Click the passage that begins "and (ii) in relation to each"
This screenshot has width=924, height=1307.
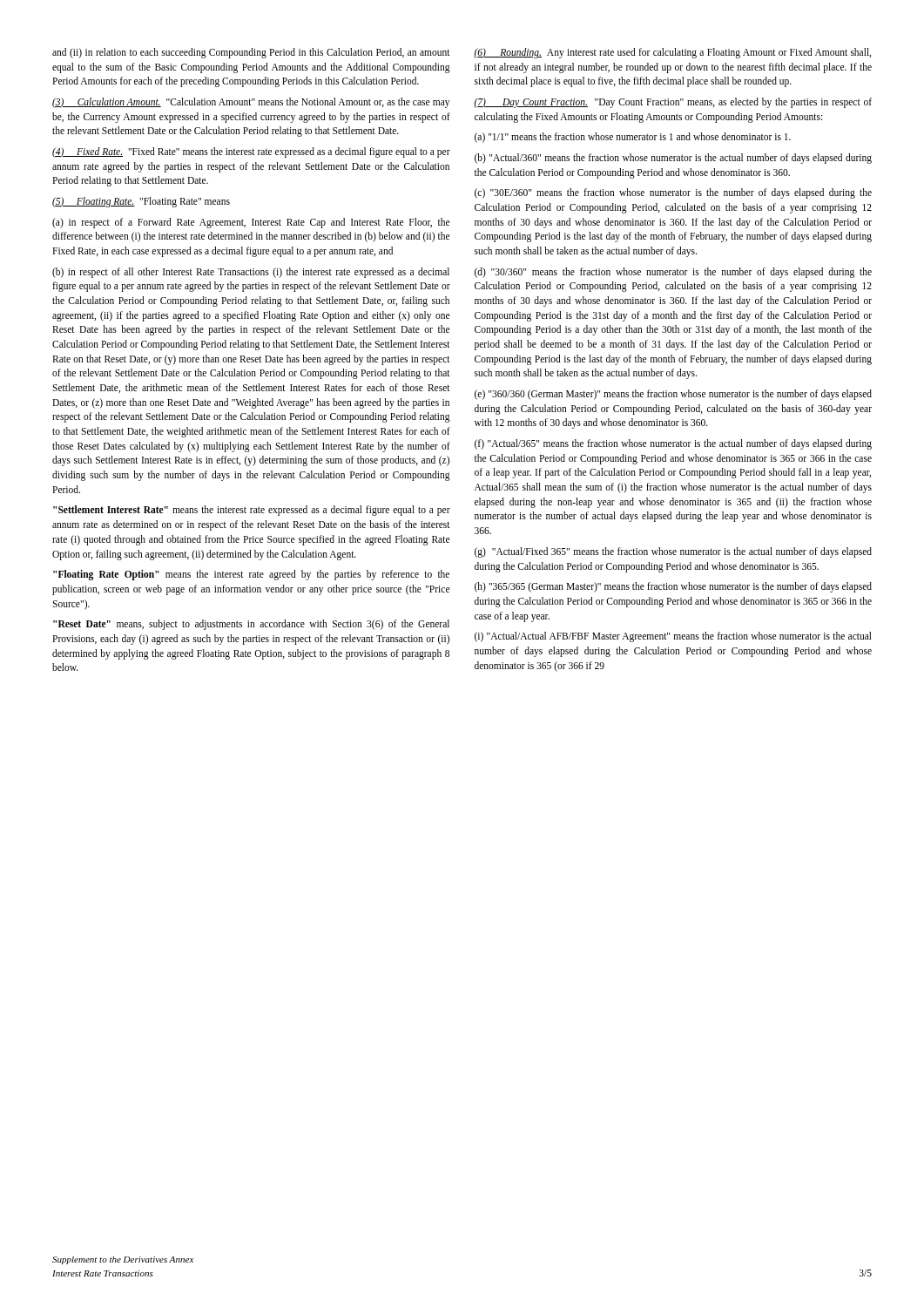tap(251, 67)
